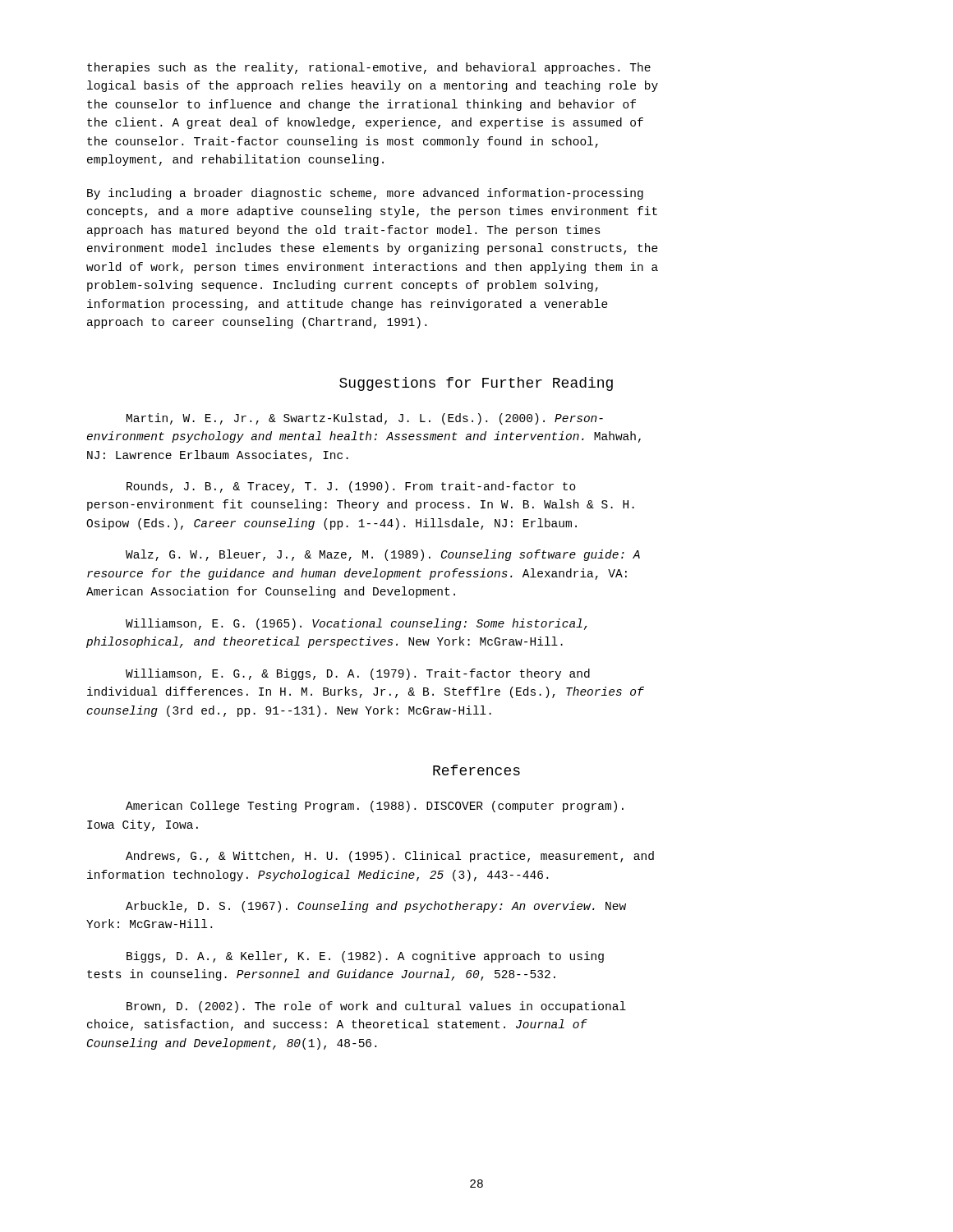Point to the region starting "Williamson, E. G., & Biggs,"

(365, 693)
